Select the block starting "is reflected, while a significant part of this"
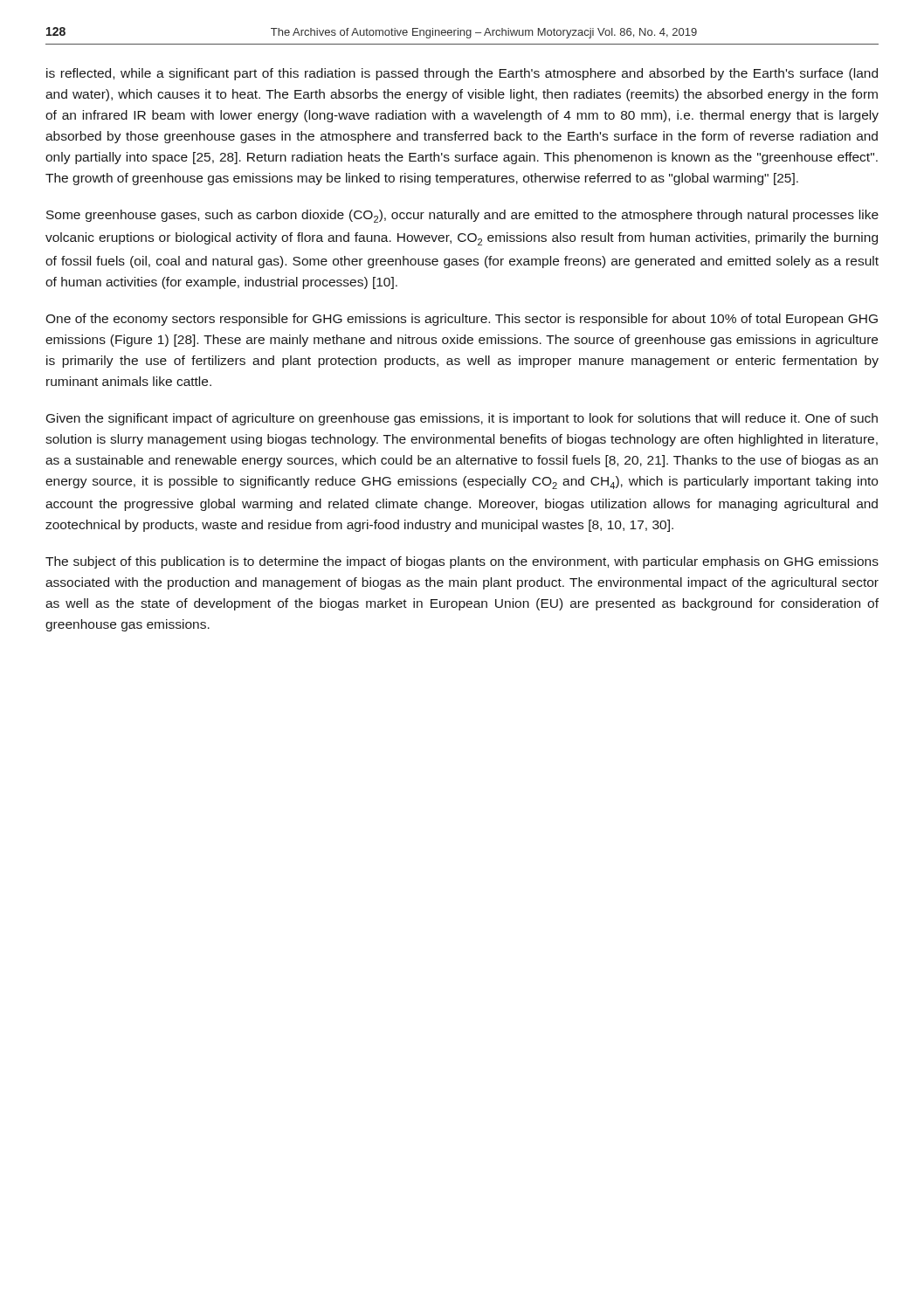Image resolution: width=924 pixels, height=1310 pixels. pos(462,125)
